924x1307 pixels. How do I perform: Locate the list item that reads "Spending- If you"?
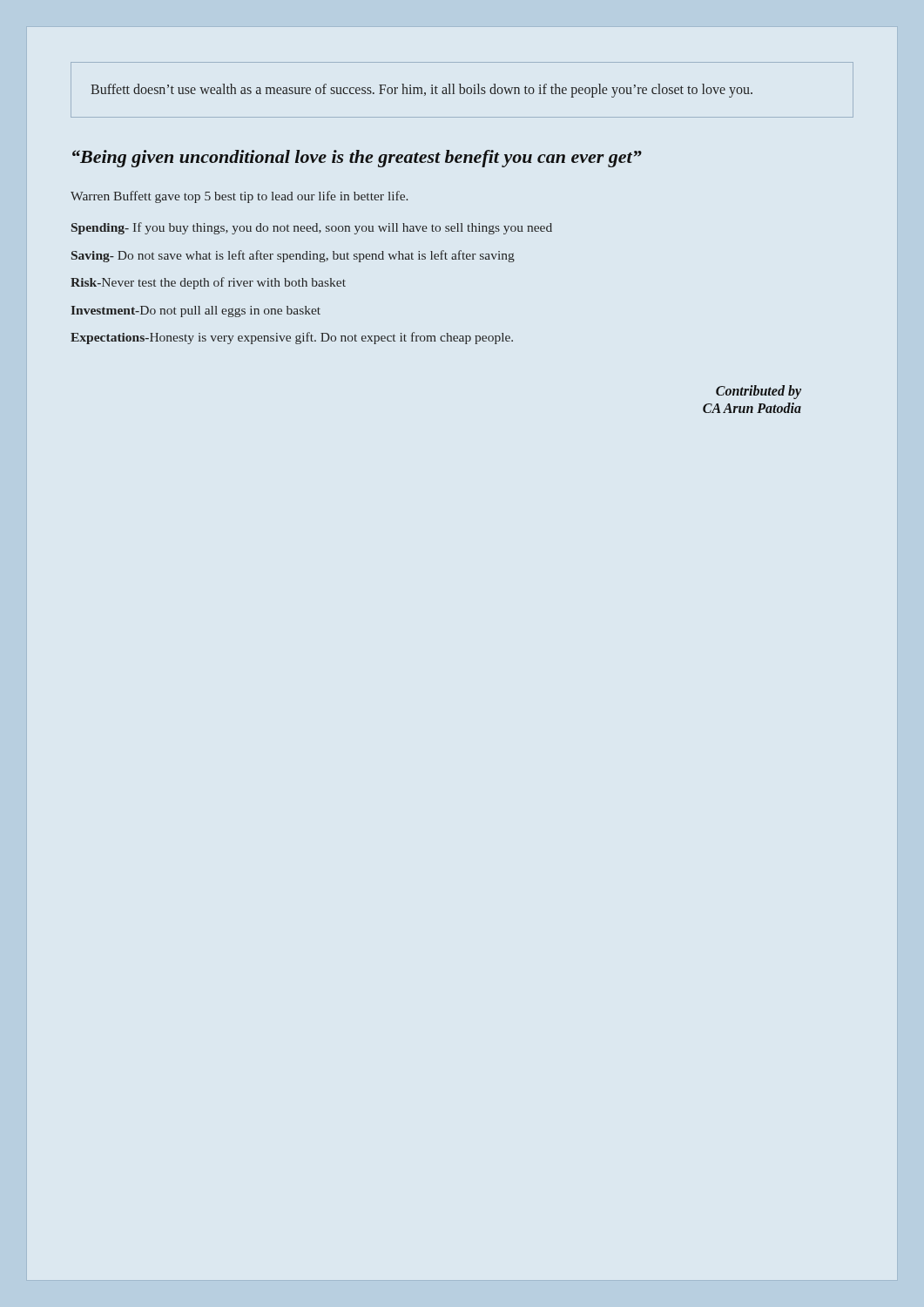pos(311,227)
